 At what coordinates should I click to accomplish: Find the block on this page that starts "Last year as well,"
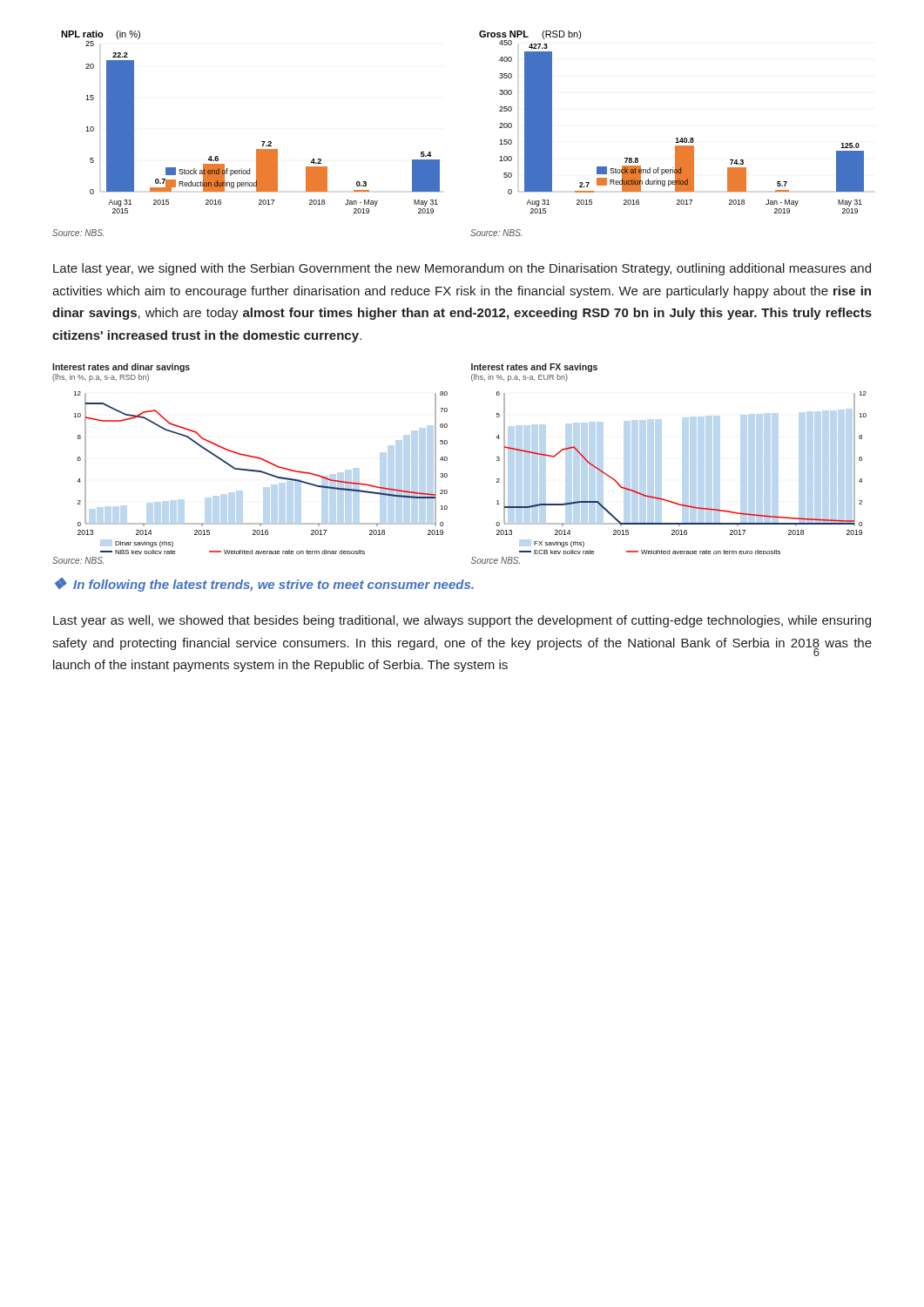[x=462, y=642]
